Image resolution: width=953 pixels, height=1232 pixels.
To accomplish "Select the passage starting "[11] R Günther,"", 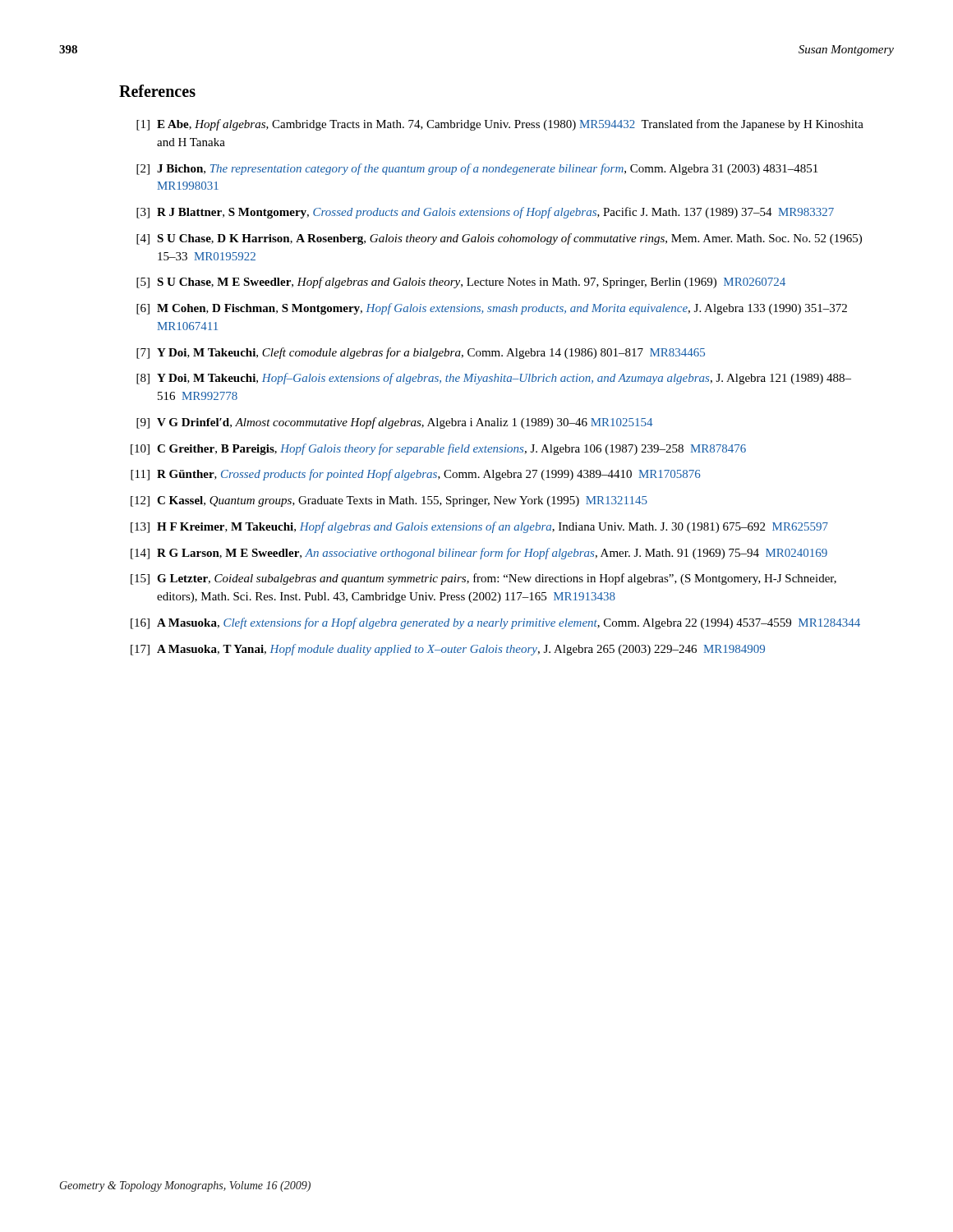I will [495, 475].
